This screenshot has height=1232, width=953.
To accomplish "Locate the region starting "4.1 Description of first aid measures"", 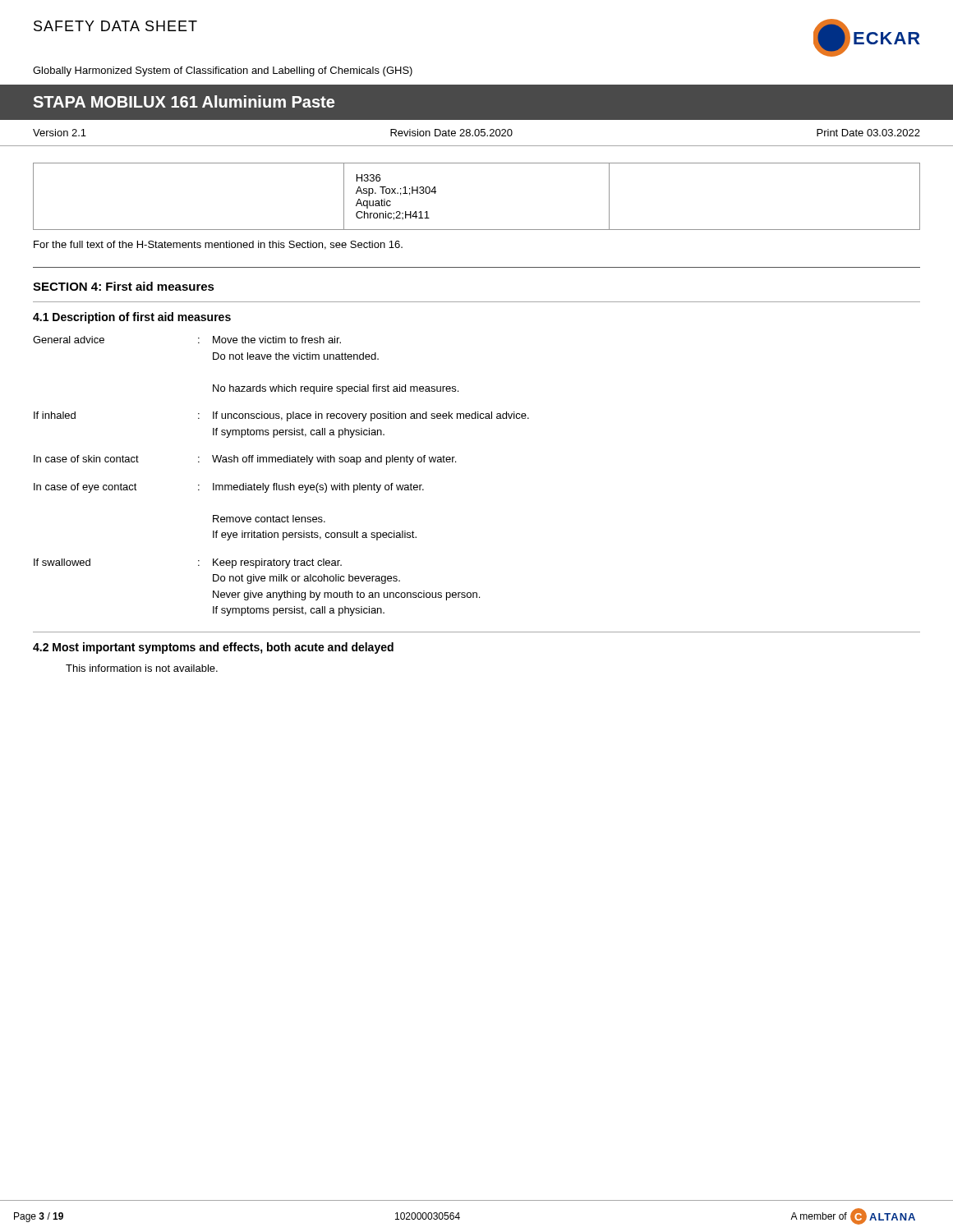I will 132,317.
